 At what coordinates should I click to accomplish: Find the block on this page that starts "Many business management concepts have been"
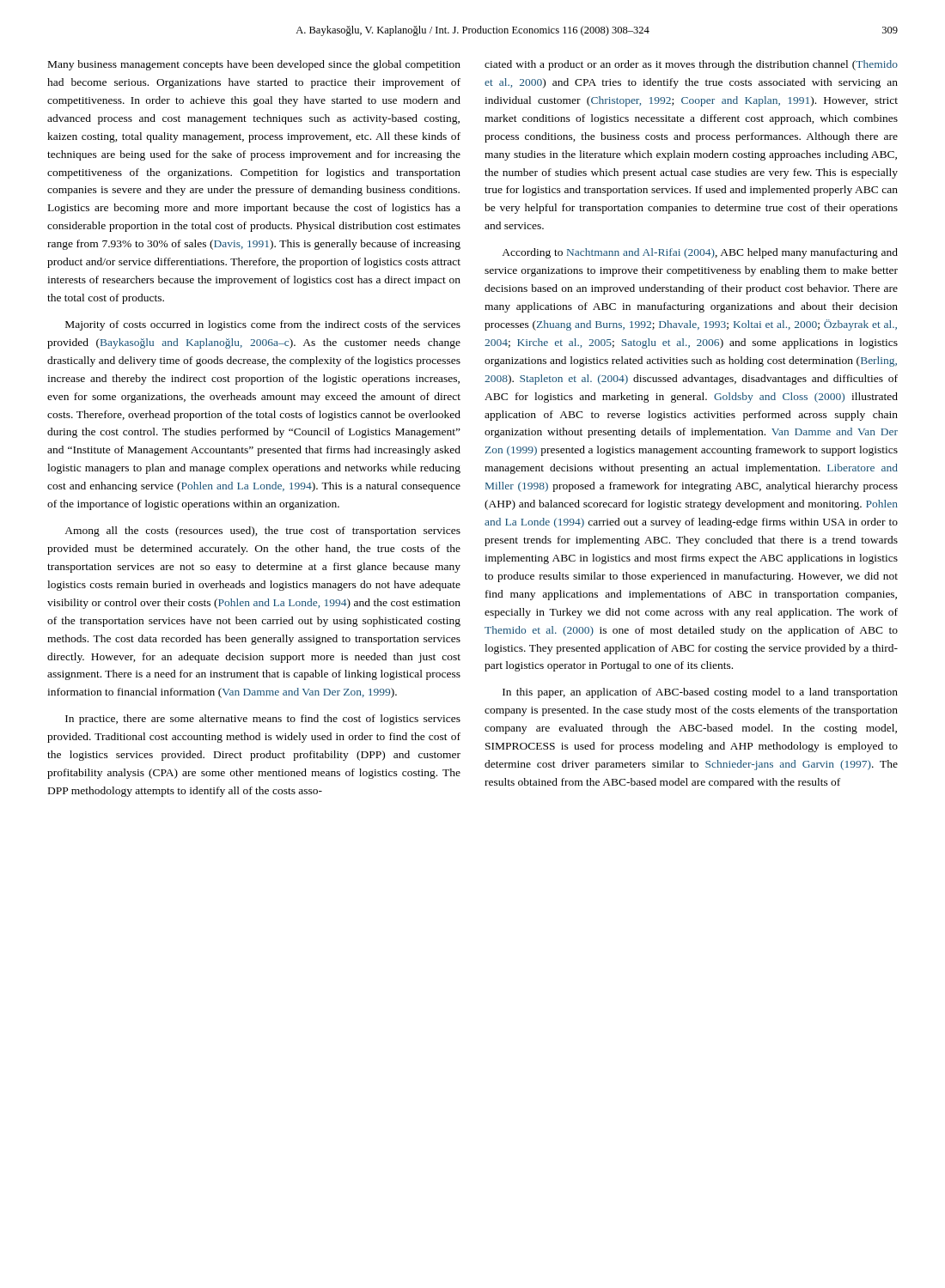pos(254,182)
